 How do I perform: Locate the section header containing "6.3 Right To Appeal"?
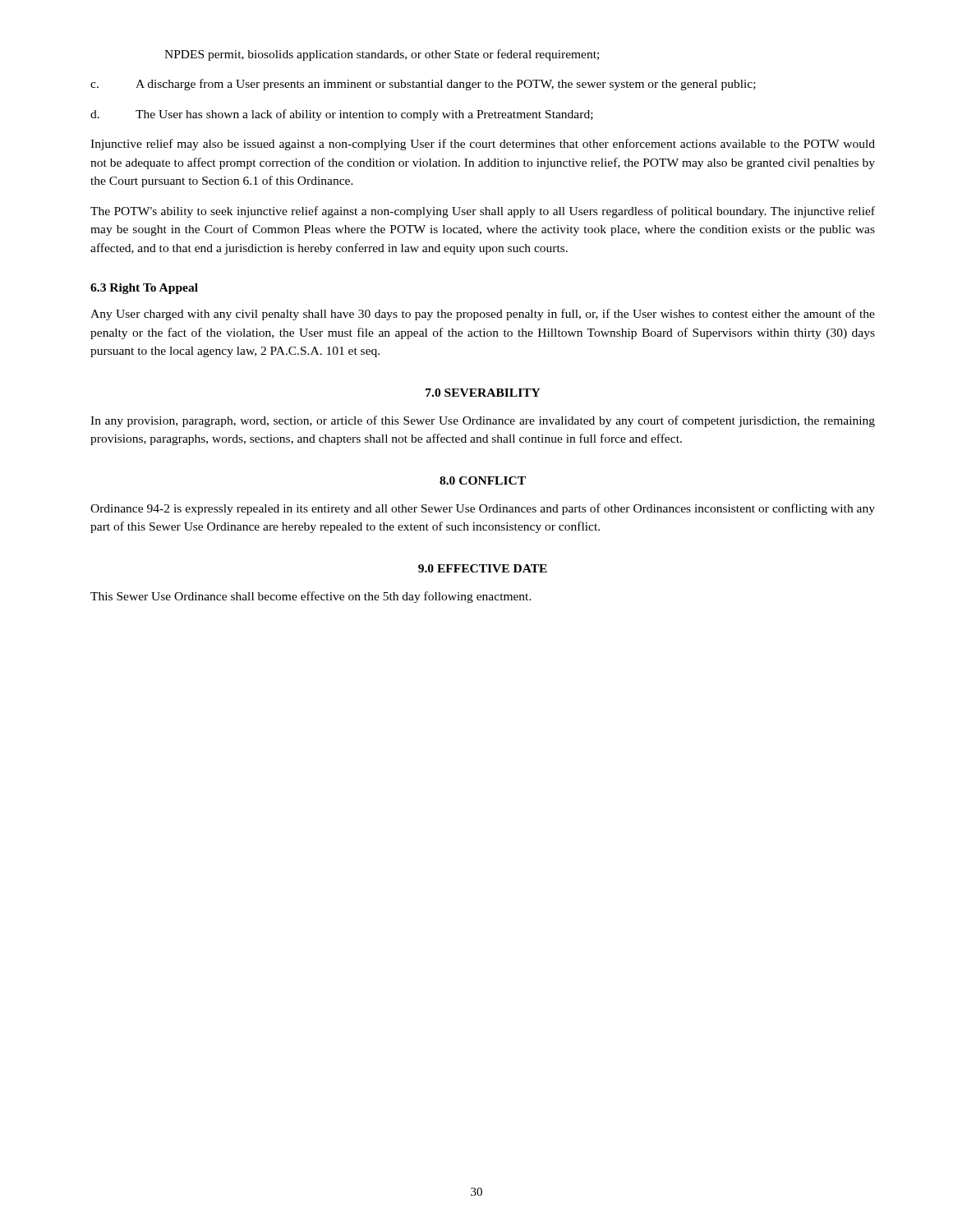[144, 287]
